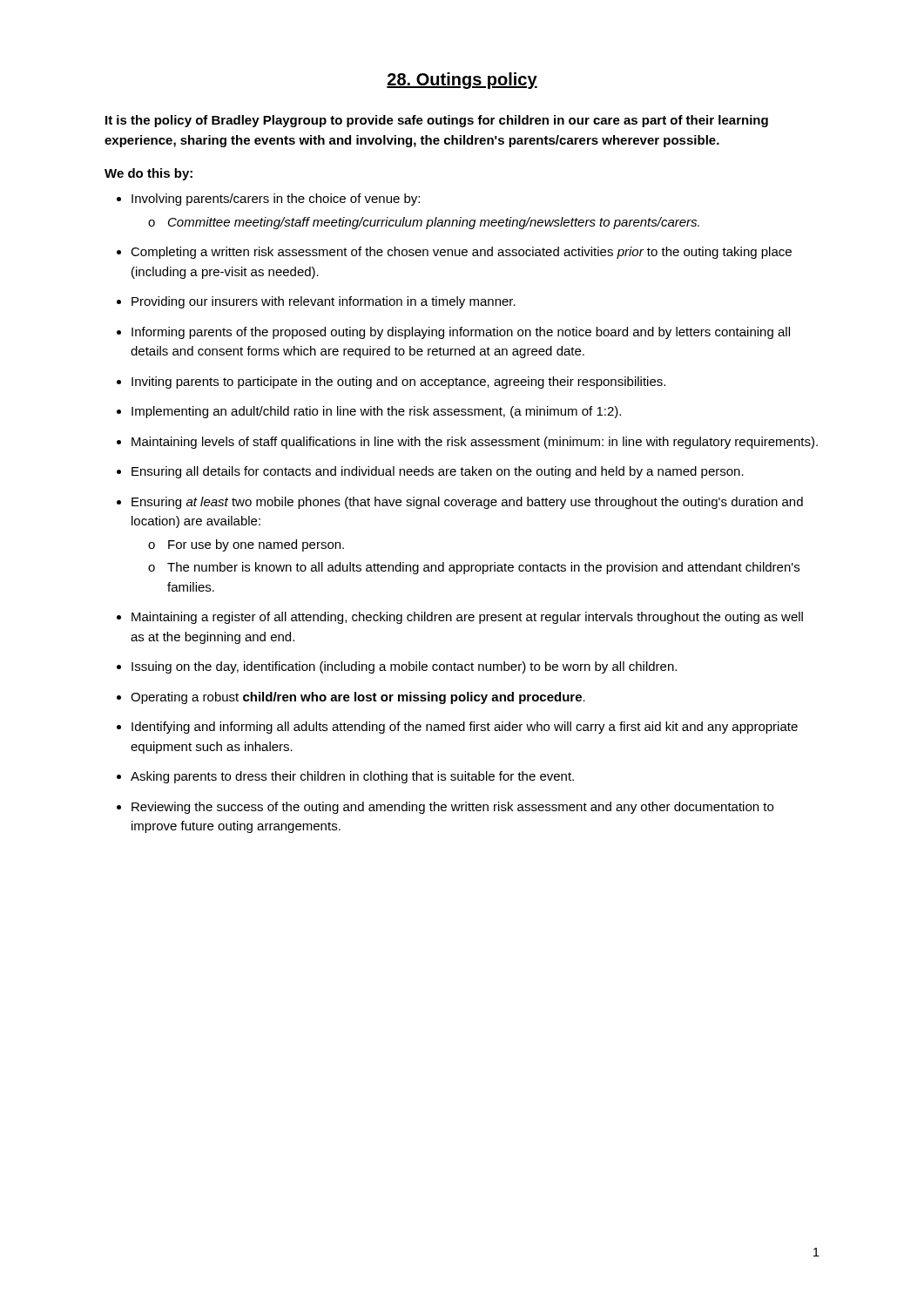This screenshot has height=1307, width=924.
Task: Select the list item that says "Inviting parents to participate in"
Action: pyautogui.click(x=399, y=381)
